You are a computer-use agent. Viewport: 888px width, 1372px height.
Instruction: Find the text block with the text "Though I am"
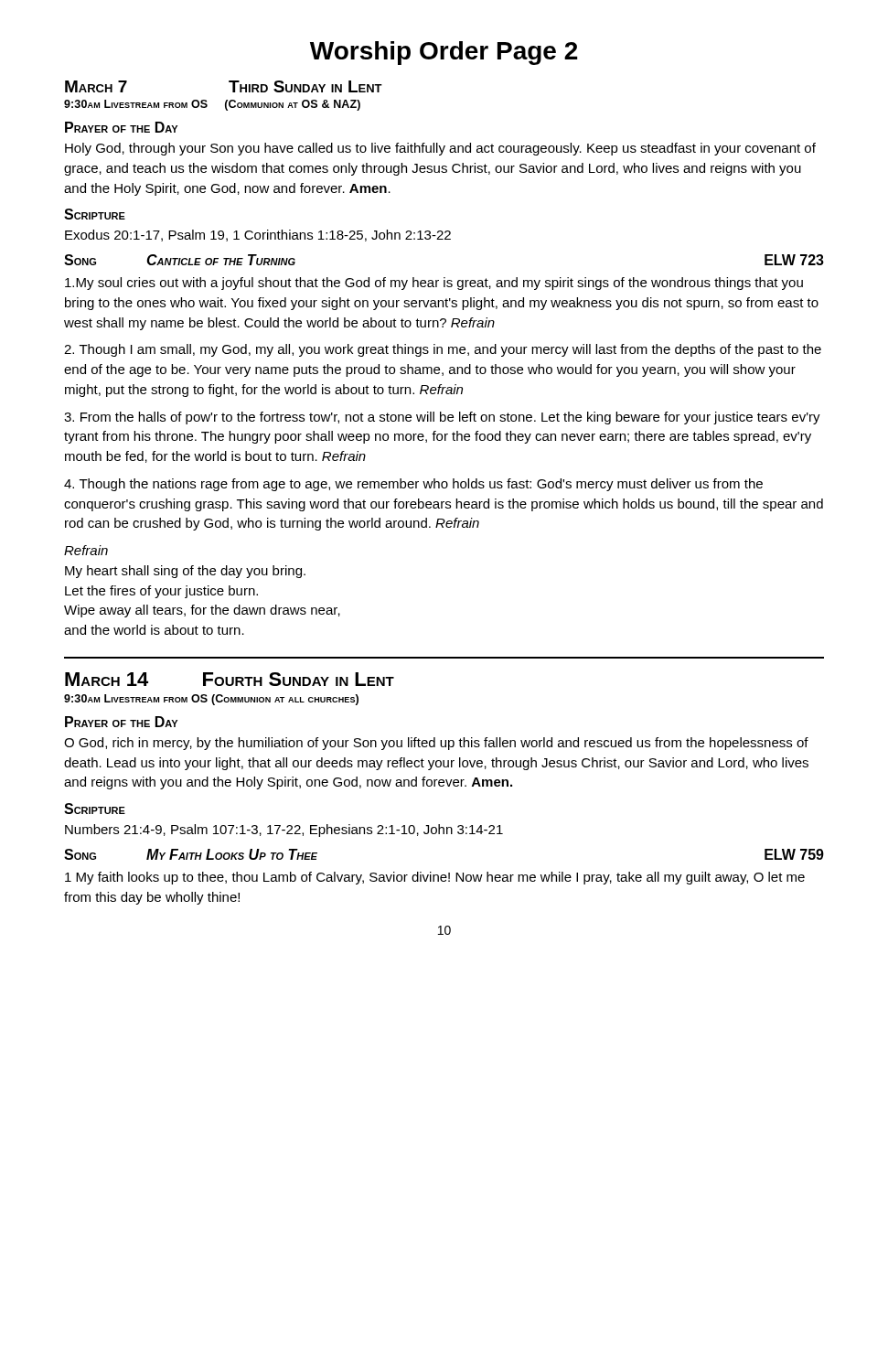click(x=443, y=369)
